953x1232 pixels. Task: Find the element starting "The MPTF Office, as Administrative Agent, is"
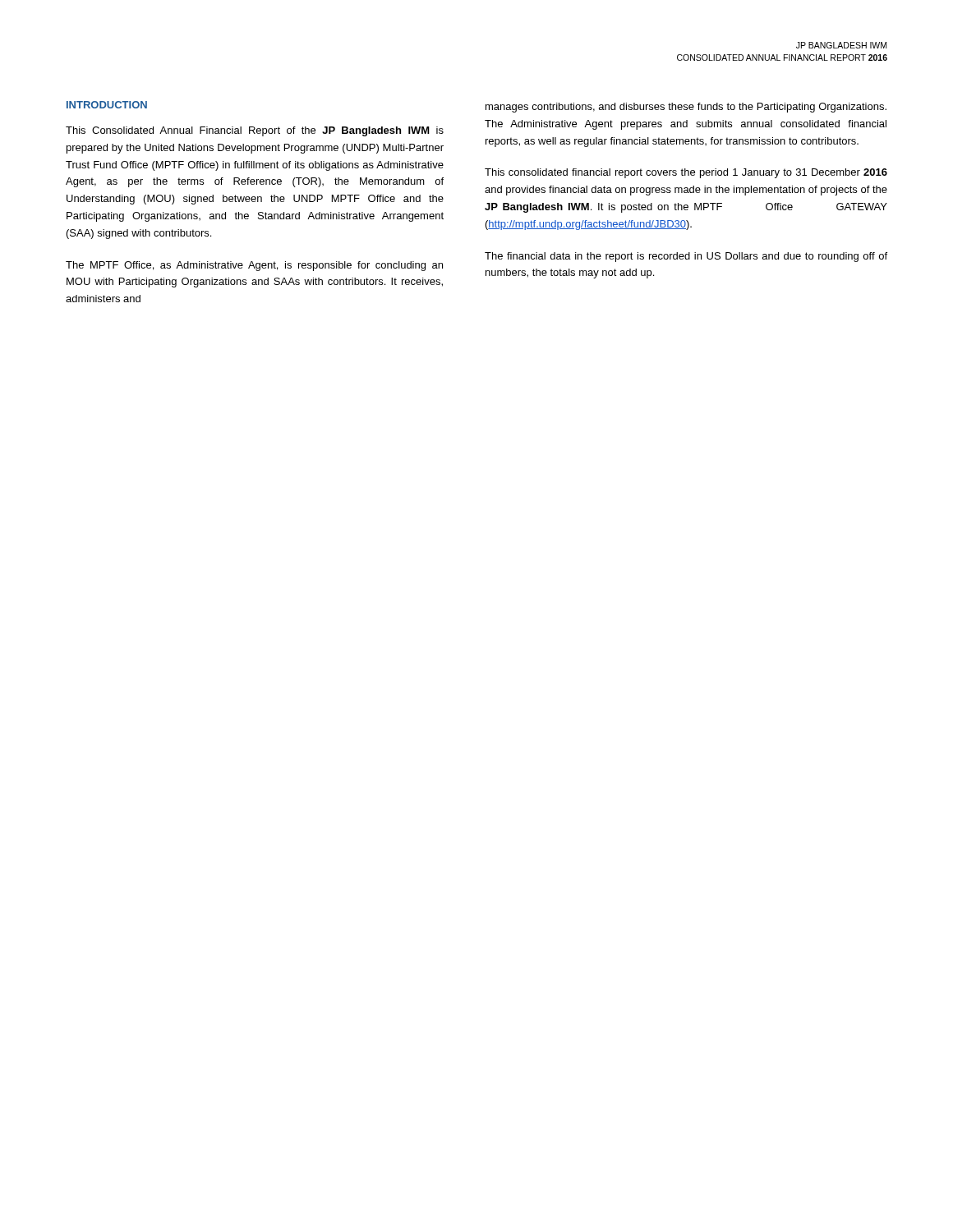coord(255,282)
